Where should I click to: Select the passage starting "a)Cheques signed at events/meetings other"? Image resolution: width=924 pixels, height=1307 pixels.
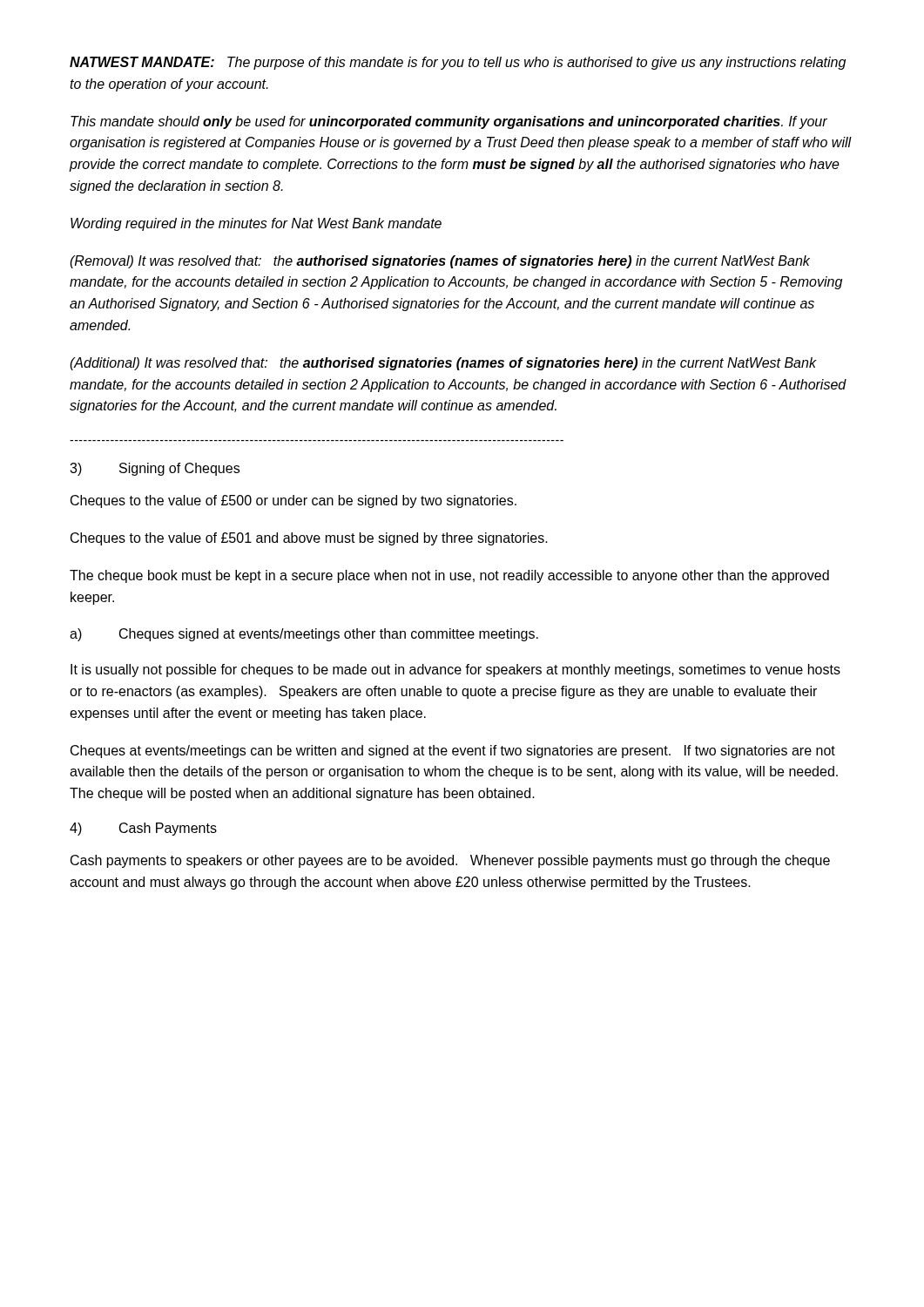[304, 635]
